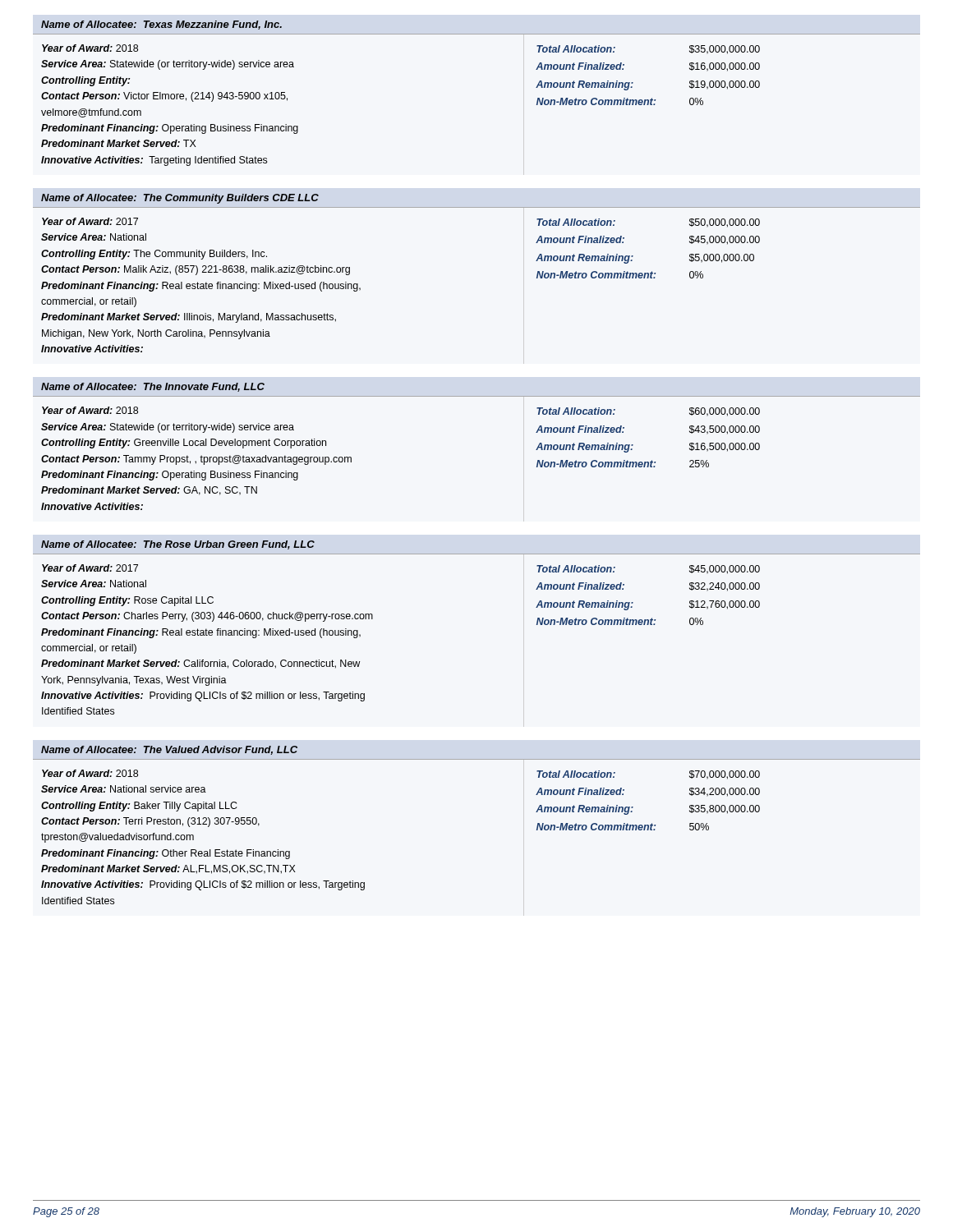Image resolution: width=953 pixels, height=1232 pixels.
Task: Click on the table containing "Total Allocation:$45,000,000.00 Amount Finalized:$32,240,000.00"
Action: tap(722, 641)
